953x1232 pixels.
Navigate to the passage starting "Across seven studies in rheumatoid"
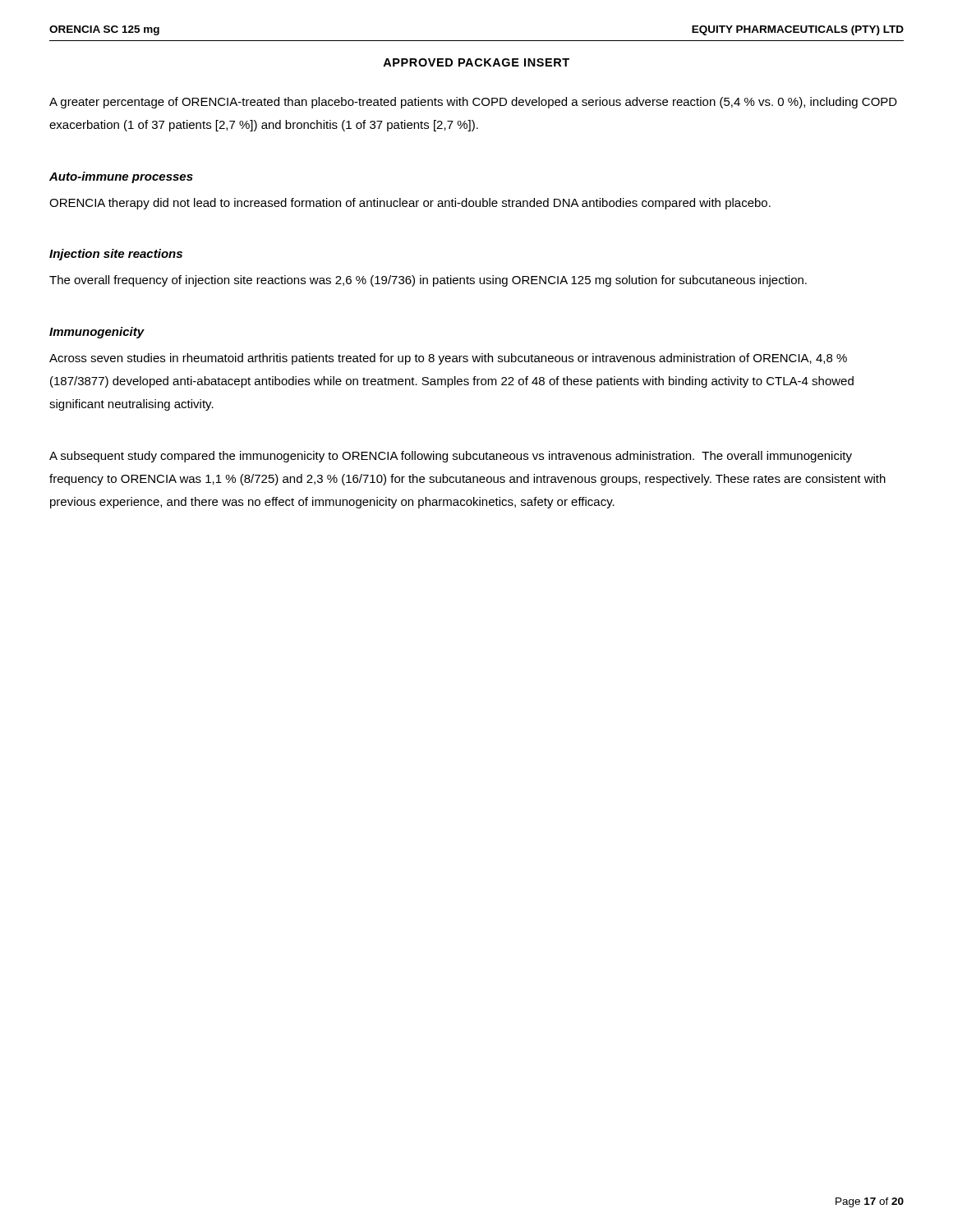pyautogui.click(x=452, y=381)
